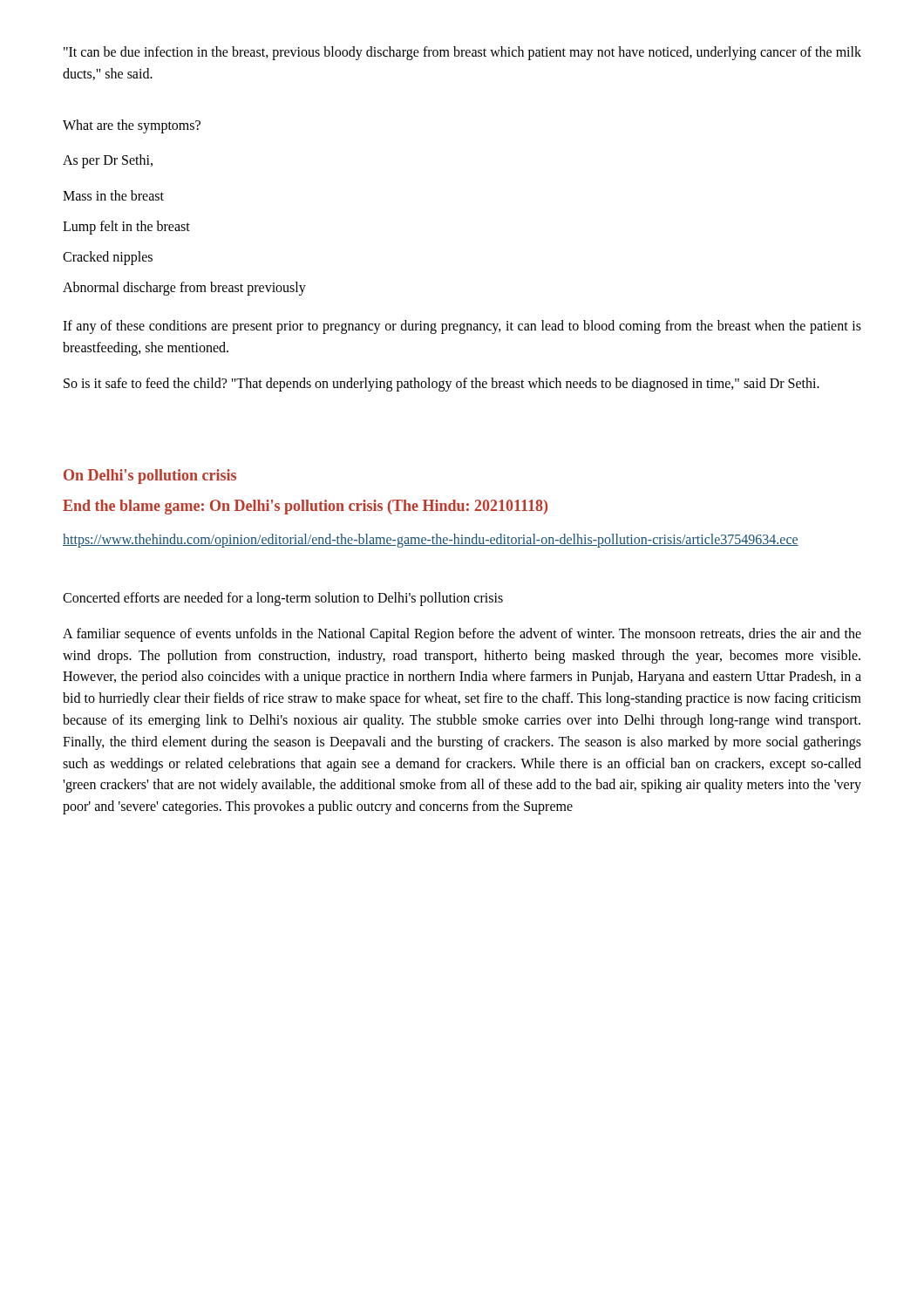
Task: Point to the block beginning "Abnormal discharge from"
Action: (184, 287)
